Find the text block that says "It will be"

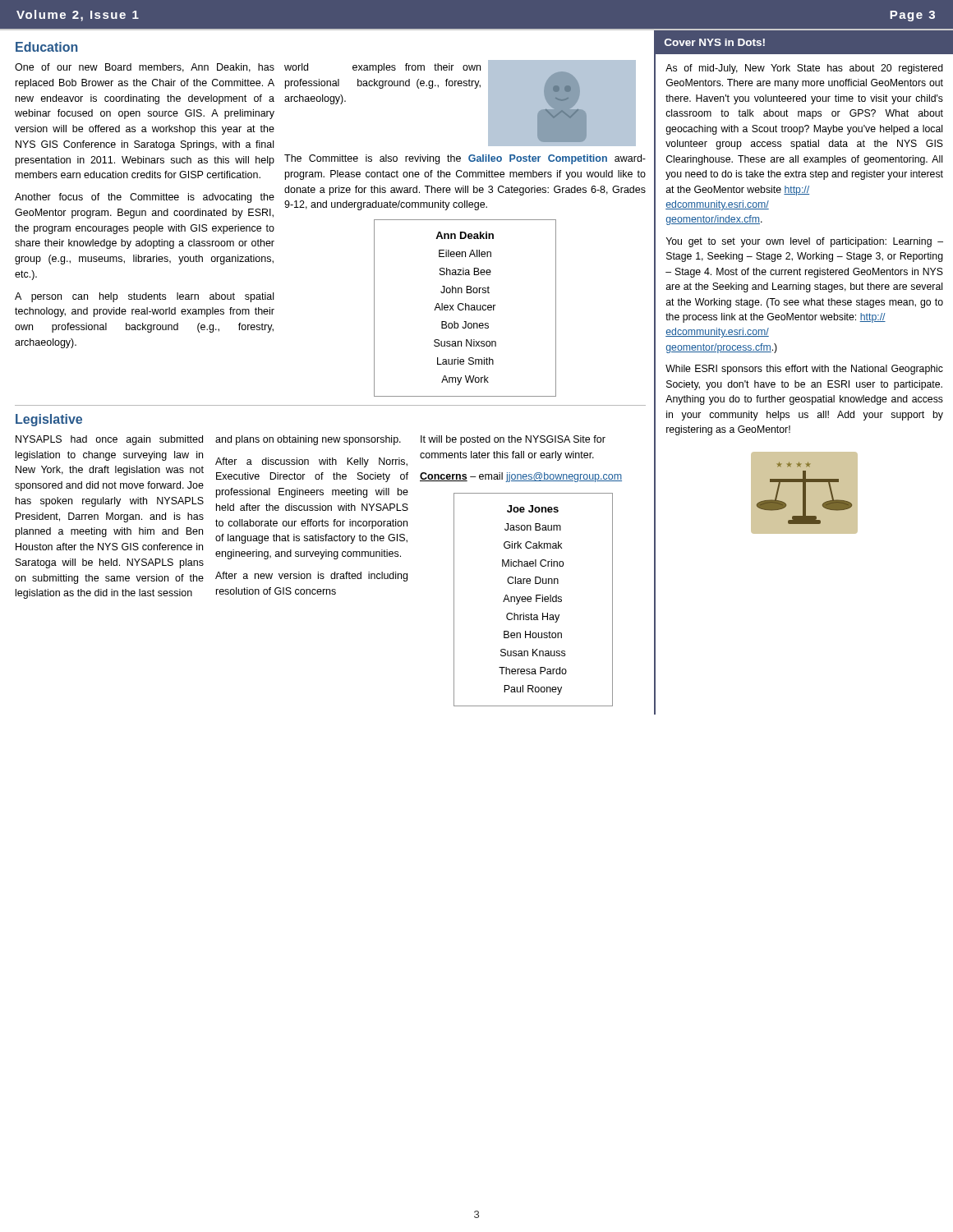click(533, 458)
